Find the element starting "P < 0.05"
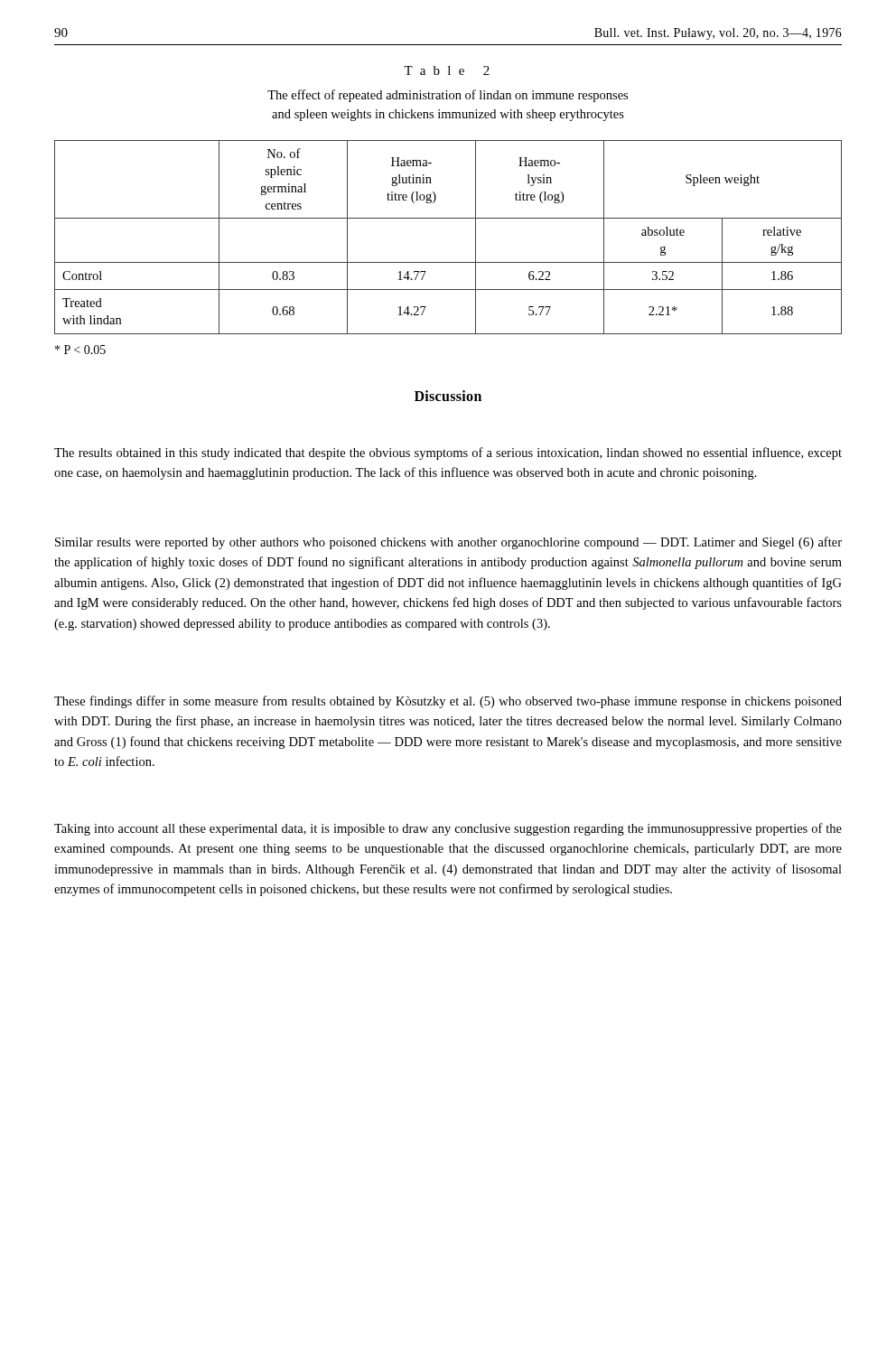896x1355 pixels. [x=80, y=350]
